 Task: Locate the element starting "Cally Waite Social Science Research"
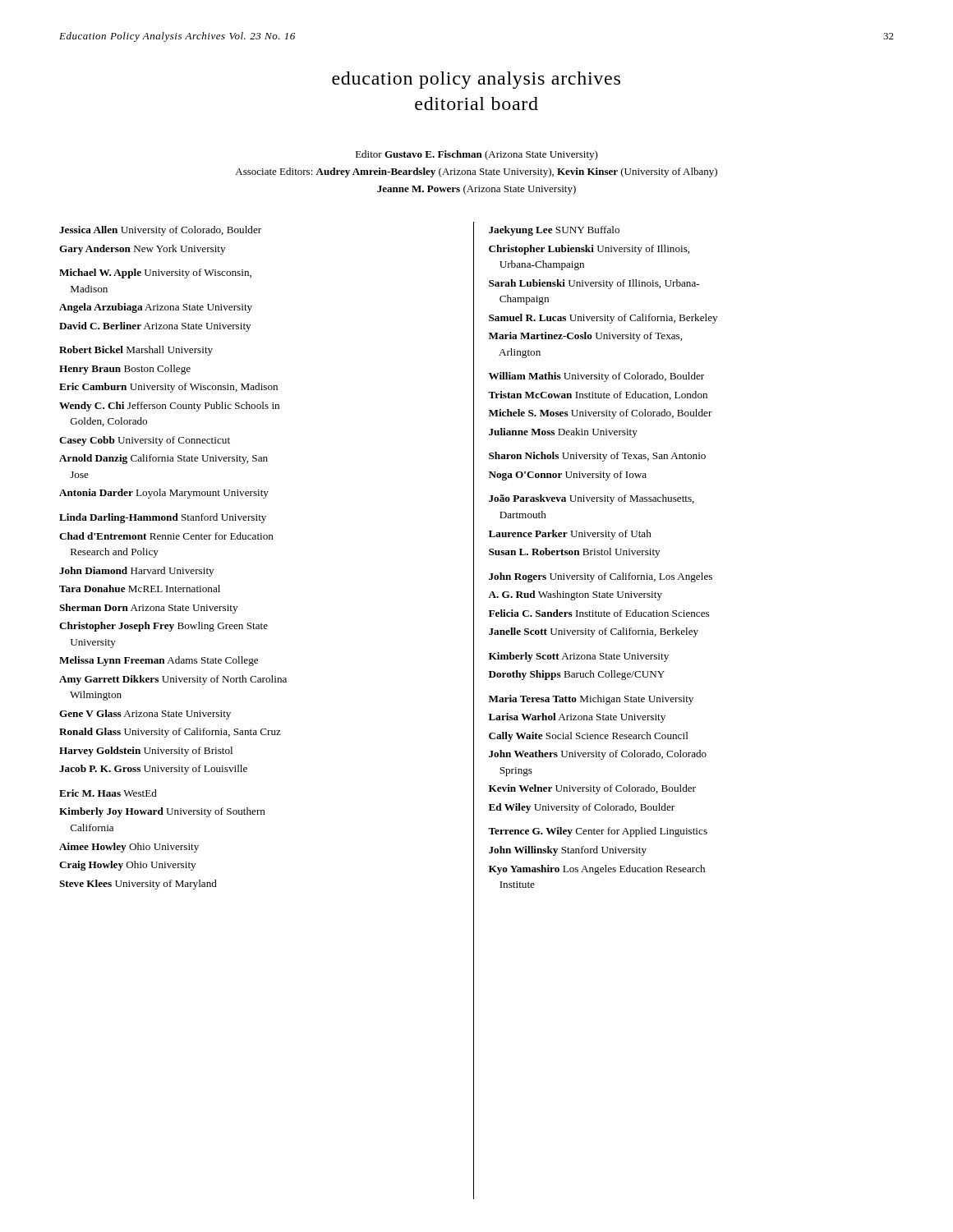click(x=588, y=735)
